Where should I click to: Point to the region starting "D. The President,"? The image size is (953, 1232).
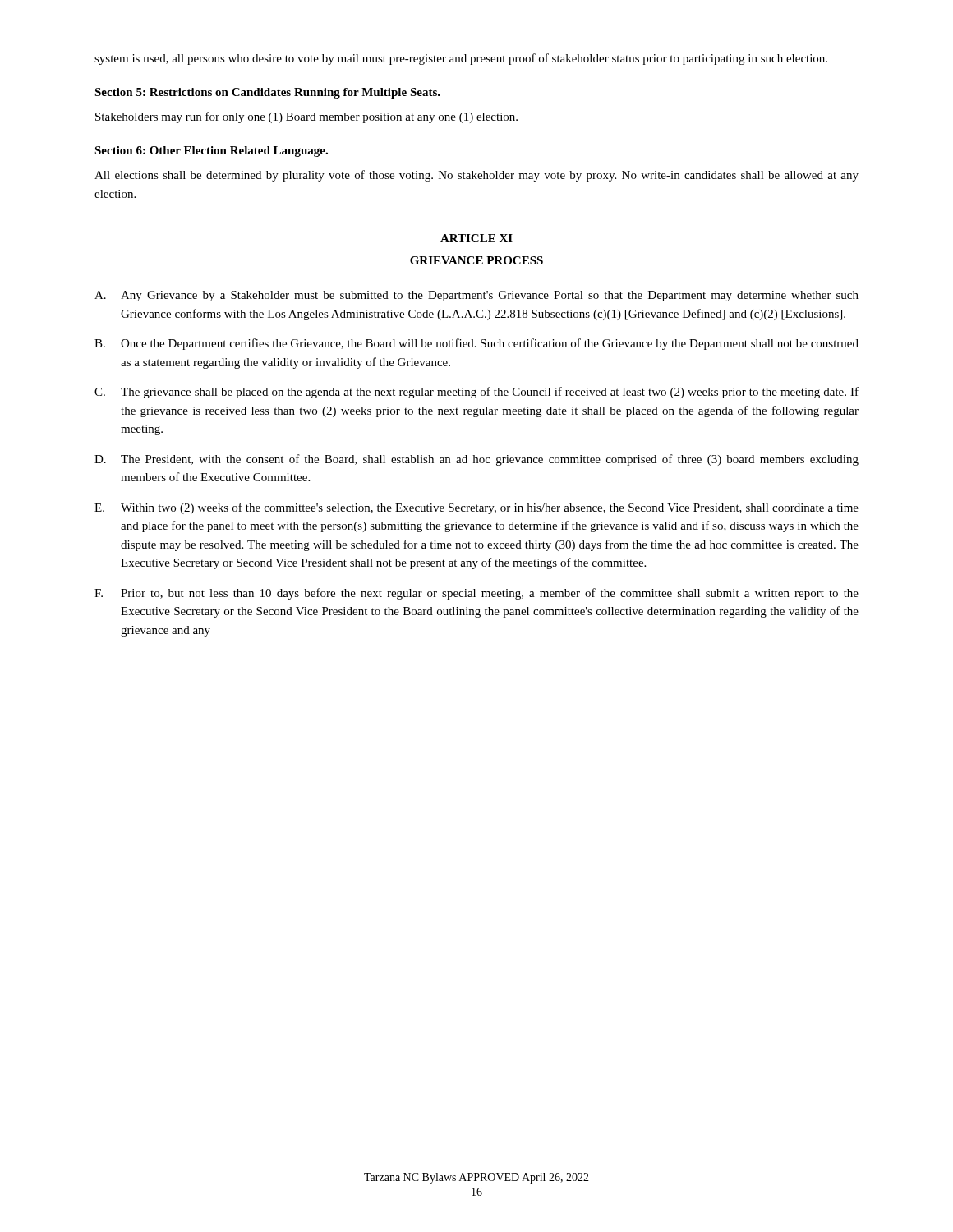coord(476,468)
